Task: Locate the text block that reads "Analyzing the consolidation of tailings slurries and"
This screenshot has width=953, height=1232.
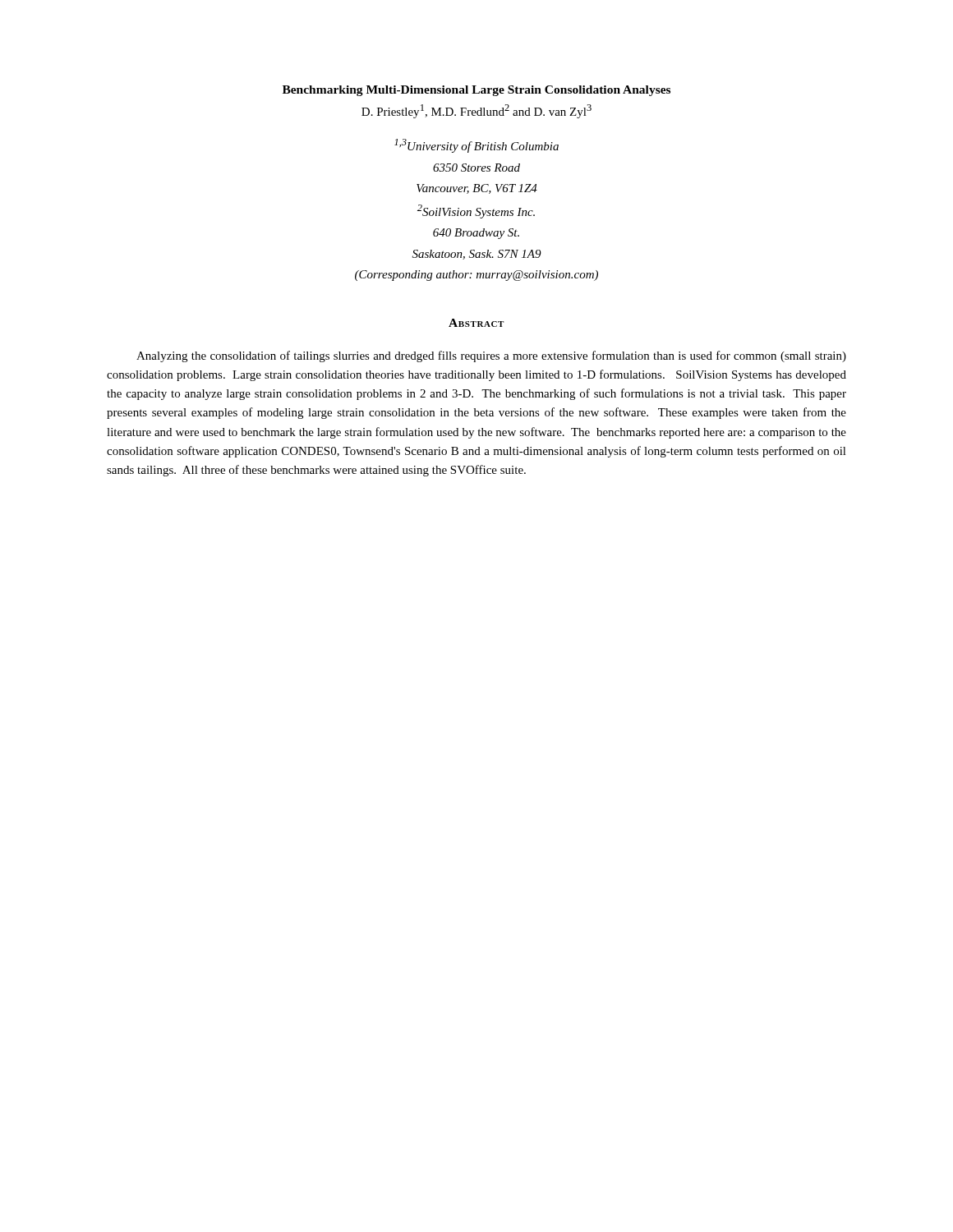Action: tap(476, 413)
